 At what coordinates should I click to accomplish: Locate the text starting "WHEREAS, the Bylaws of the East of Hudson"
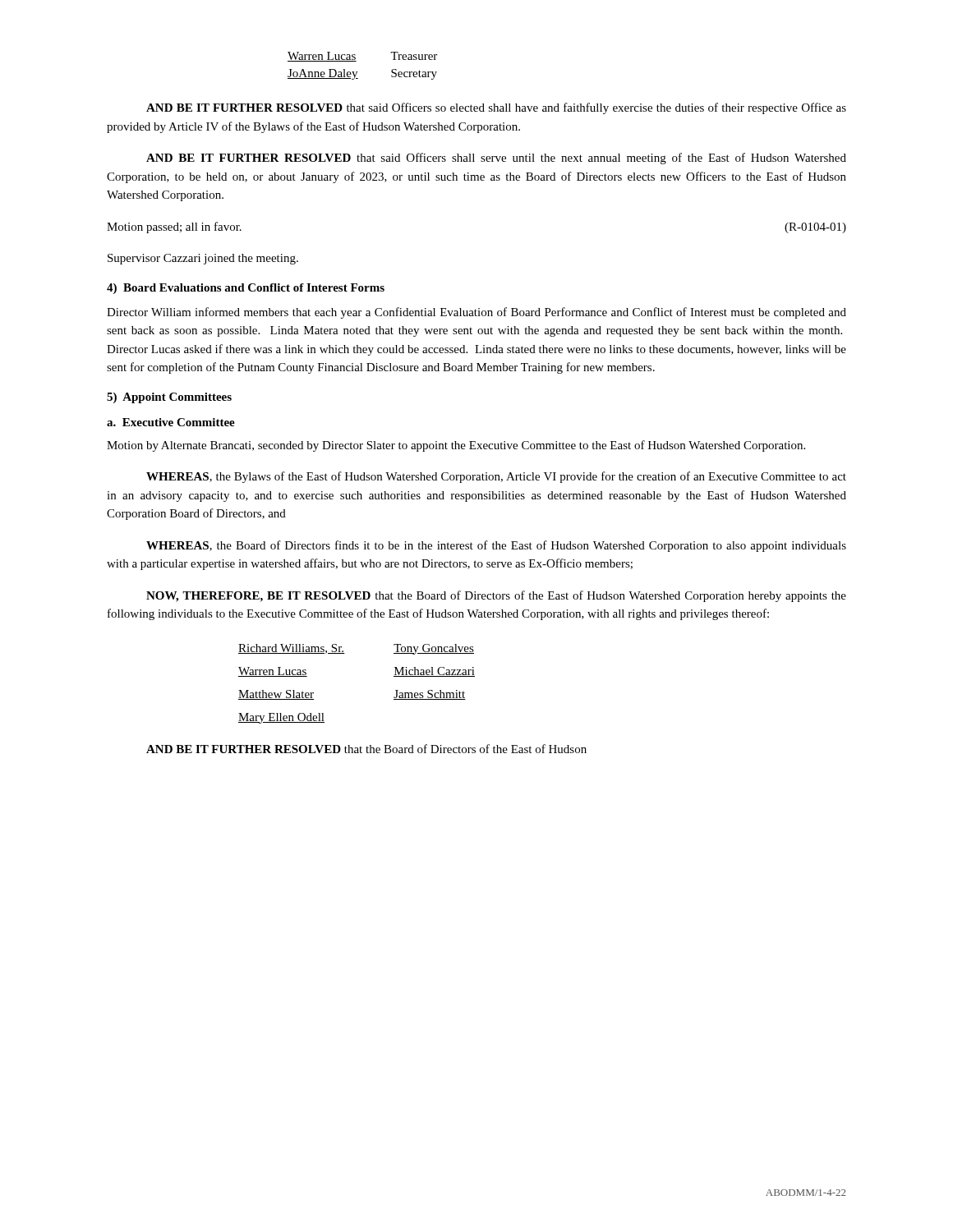click(x=476, y=495)
